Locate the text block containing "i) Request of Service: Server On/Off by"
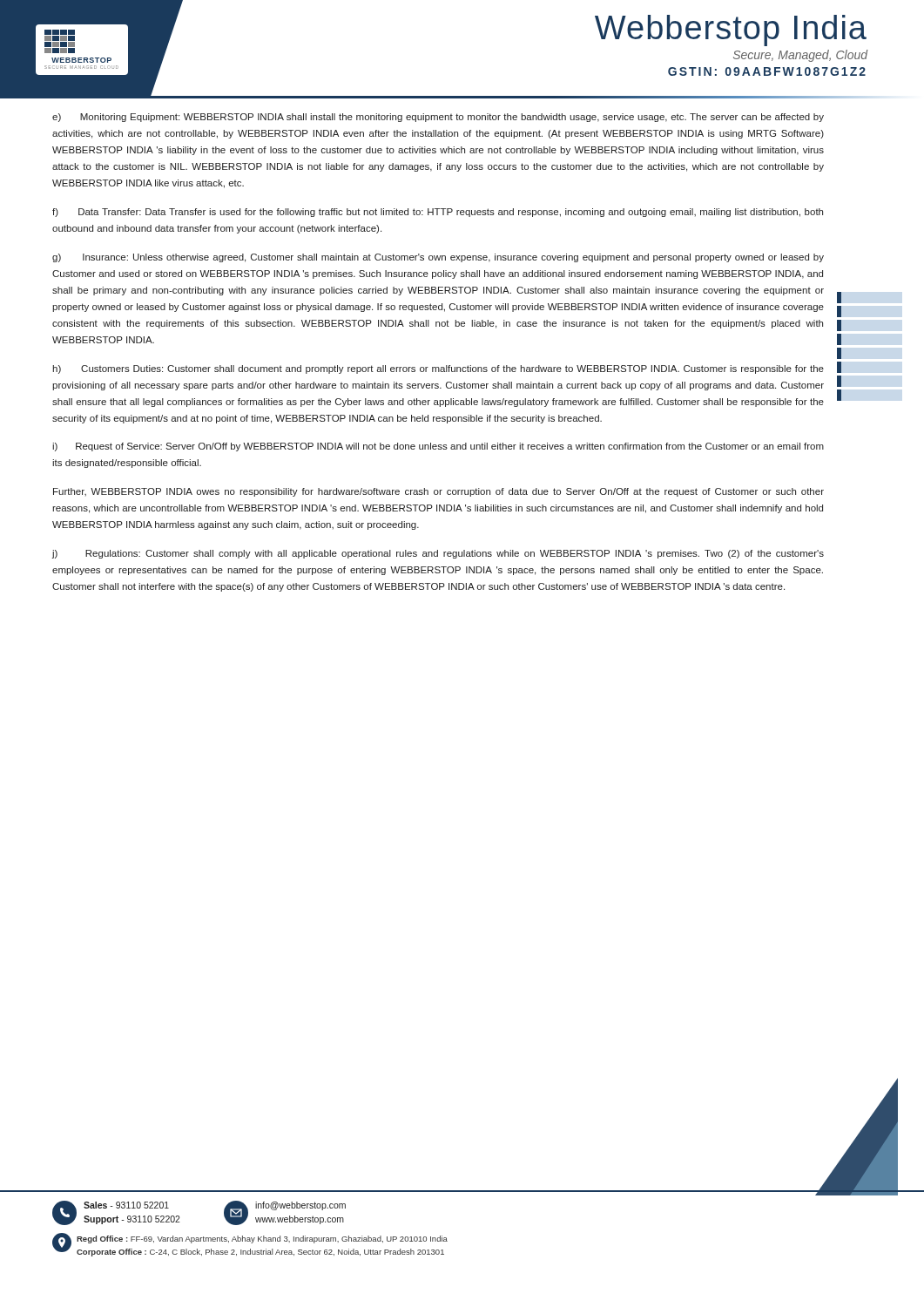Screen dimensions: 1307x924 click(x=438, y=455)
